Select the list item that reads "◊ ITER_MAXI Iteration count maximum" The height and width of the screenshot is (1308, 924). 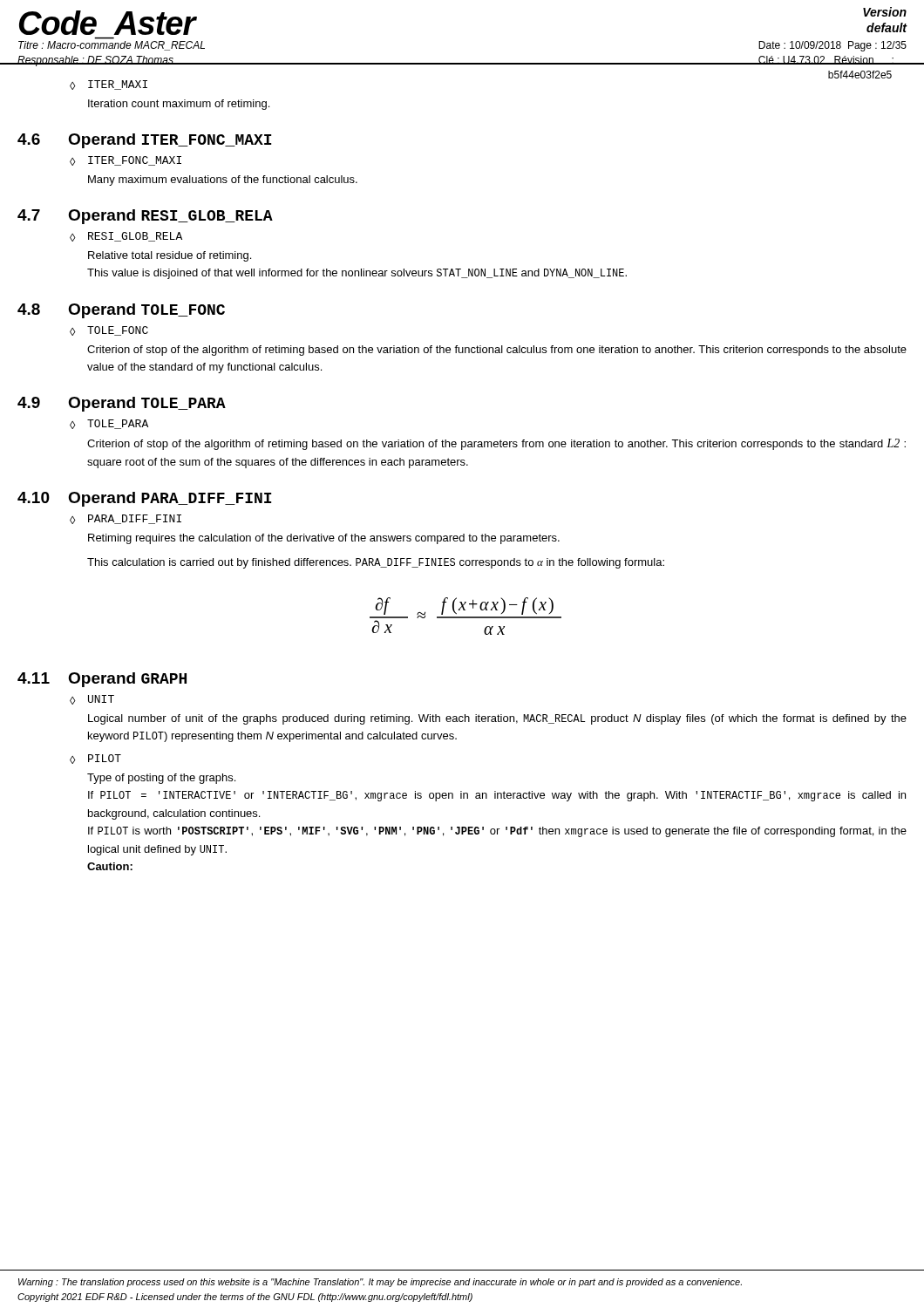click(x=109, y=85)
